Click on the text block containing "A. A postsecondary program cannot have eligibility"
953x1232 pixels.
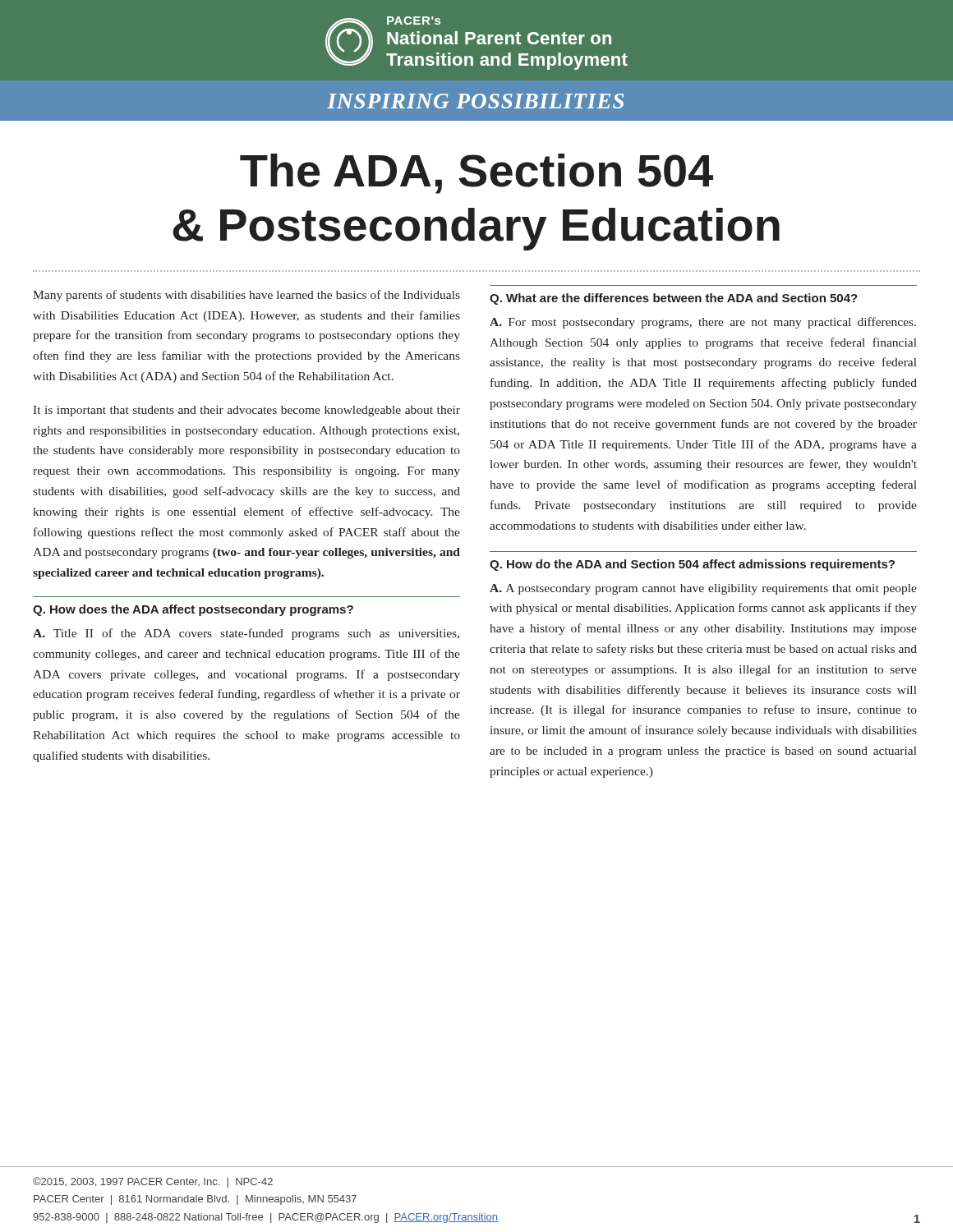pyautogui.click(x=703, y=679)
